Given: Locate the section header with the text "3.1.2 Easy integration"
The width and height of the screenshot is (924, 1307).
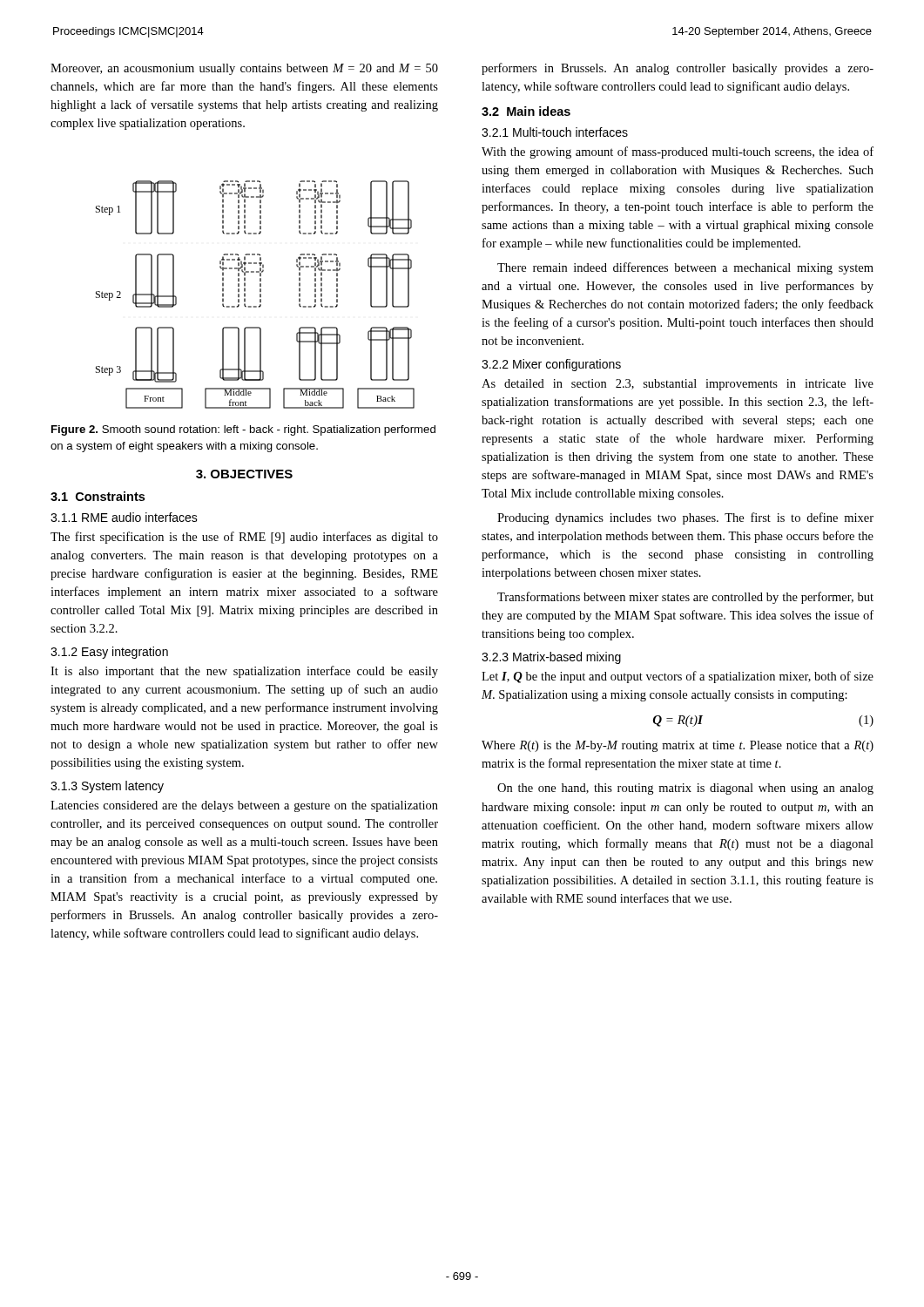Looking at the screenshot, I should point(109,652).
